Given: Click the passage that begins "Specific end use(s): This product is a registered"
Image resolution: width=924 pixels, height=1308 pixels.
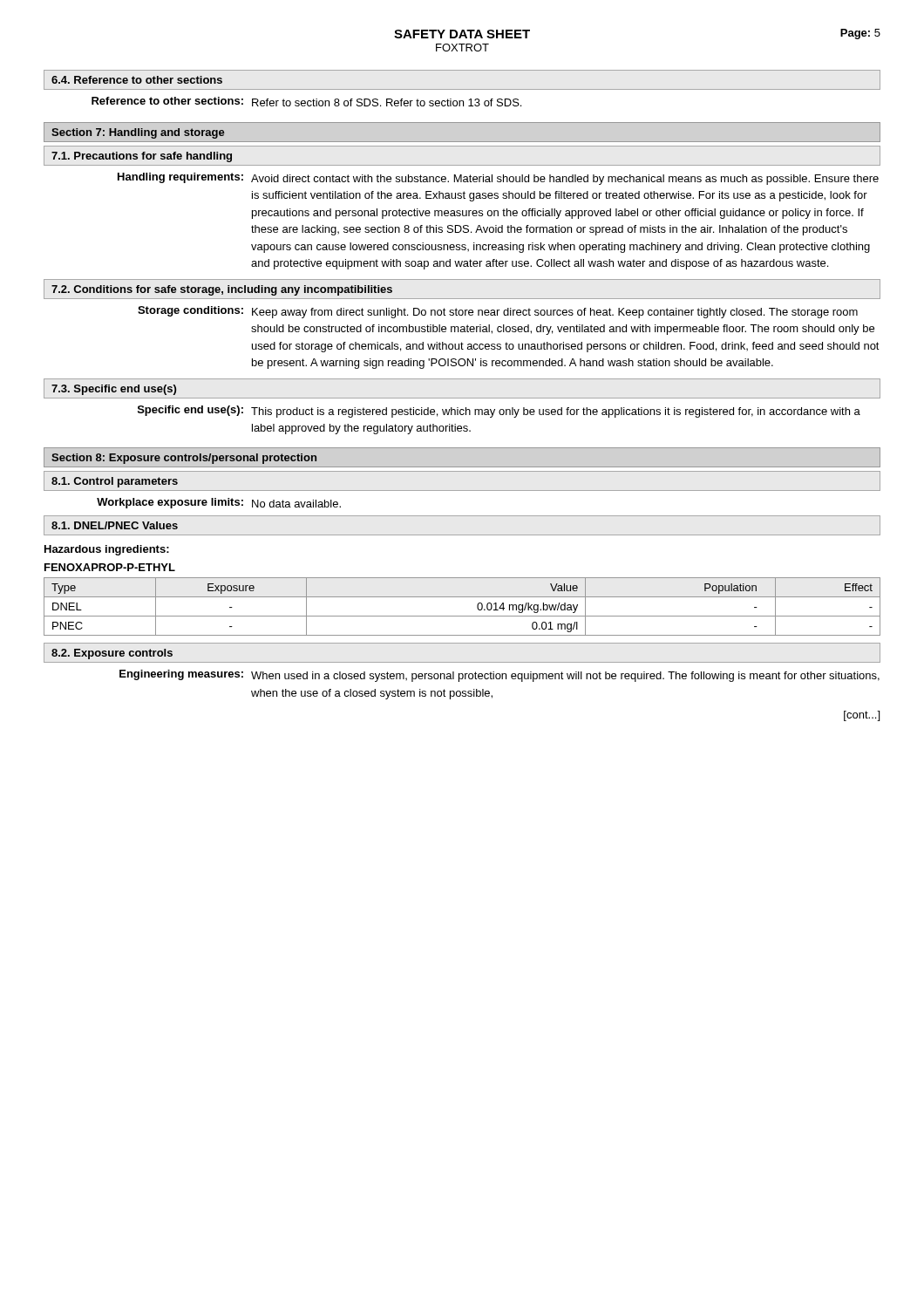Looking at the screenshot, I should pyautogui.click(x=462, y=419).
